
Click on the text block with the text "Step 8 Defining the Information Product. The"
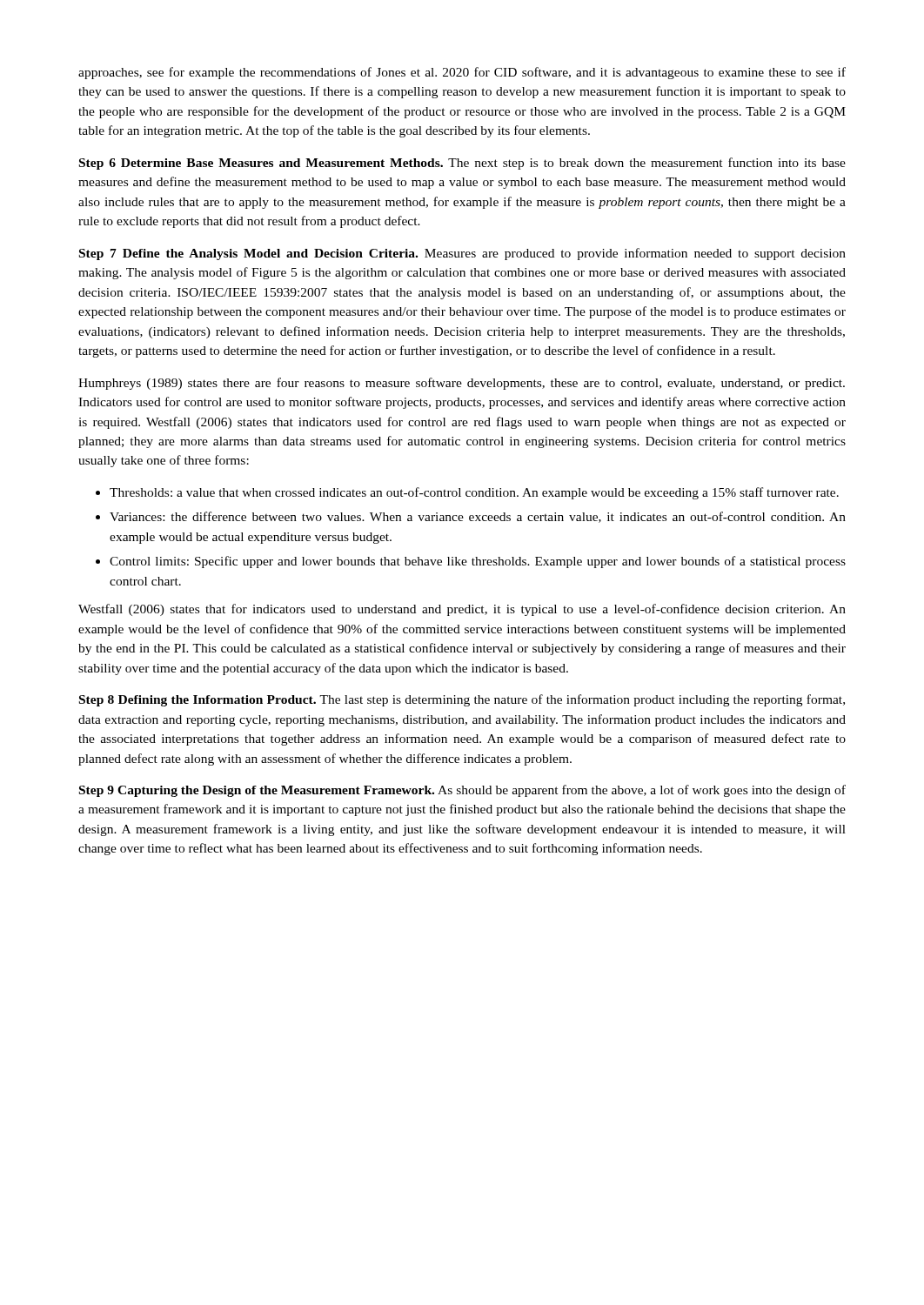coord(462,729)
